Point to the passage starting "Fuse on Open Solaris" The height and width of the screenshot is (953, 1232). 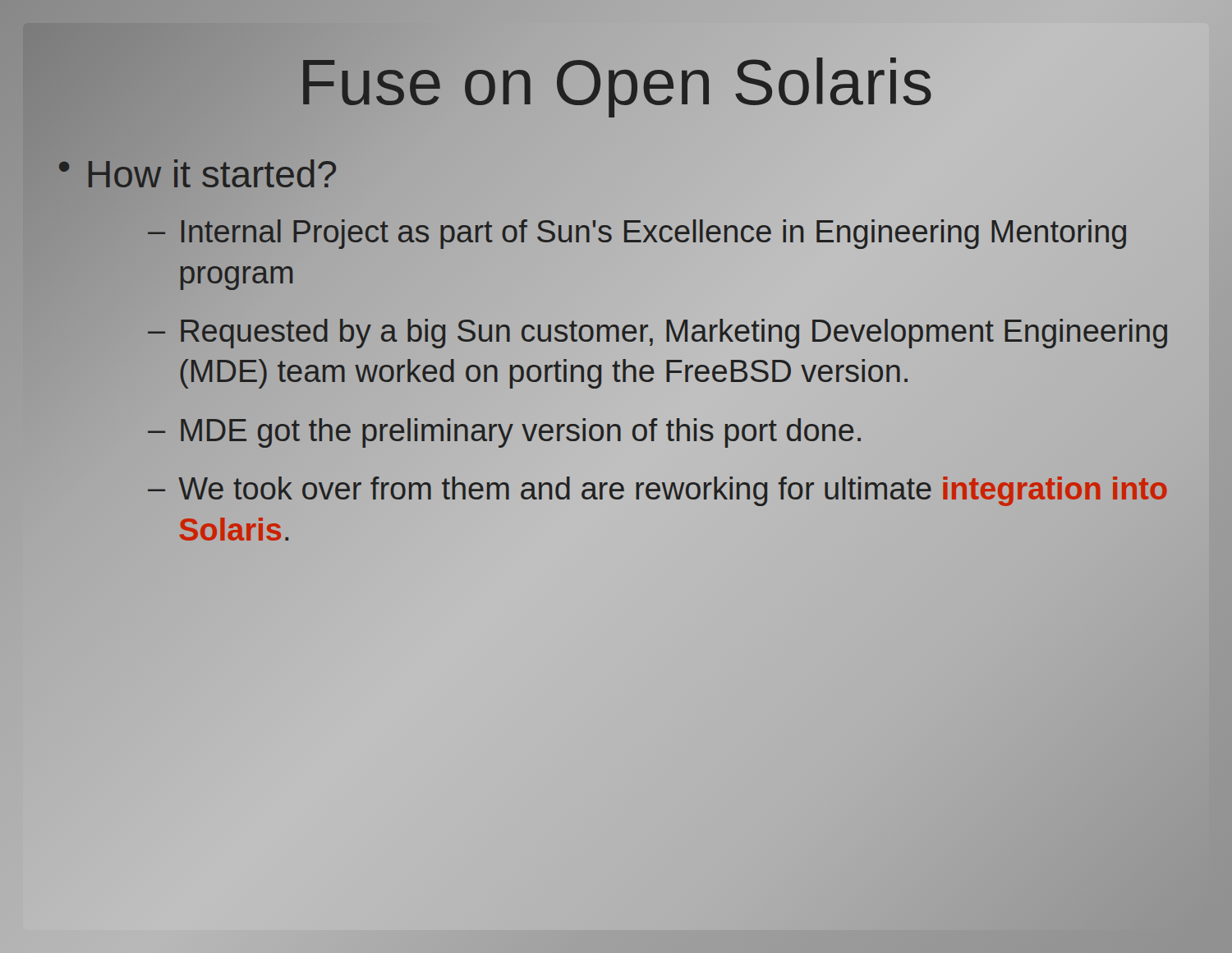click(x=616, y=83)
